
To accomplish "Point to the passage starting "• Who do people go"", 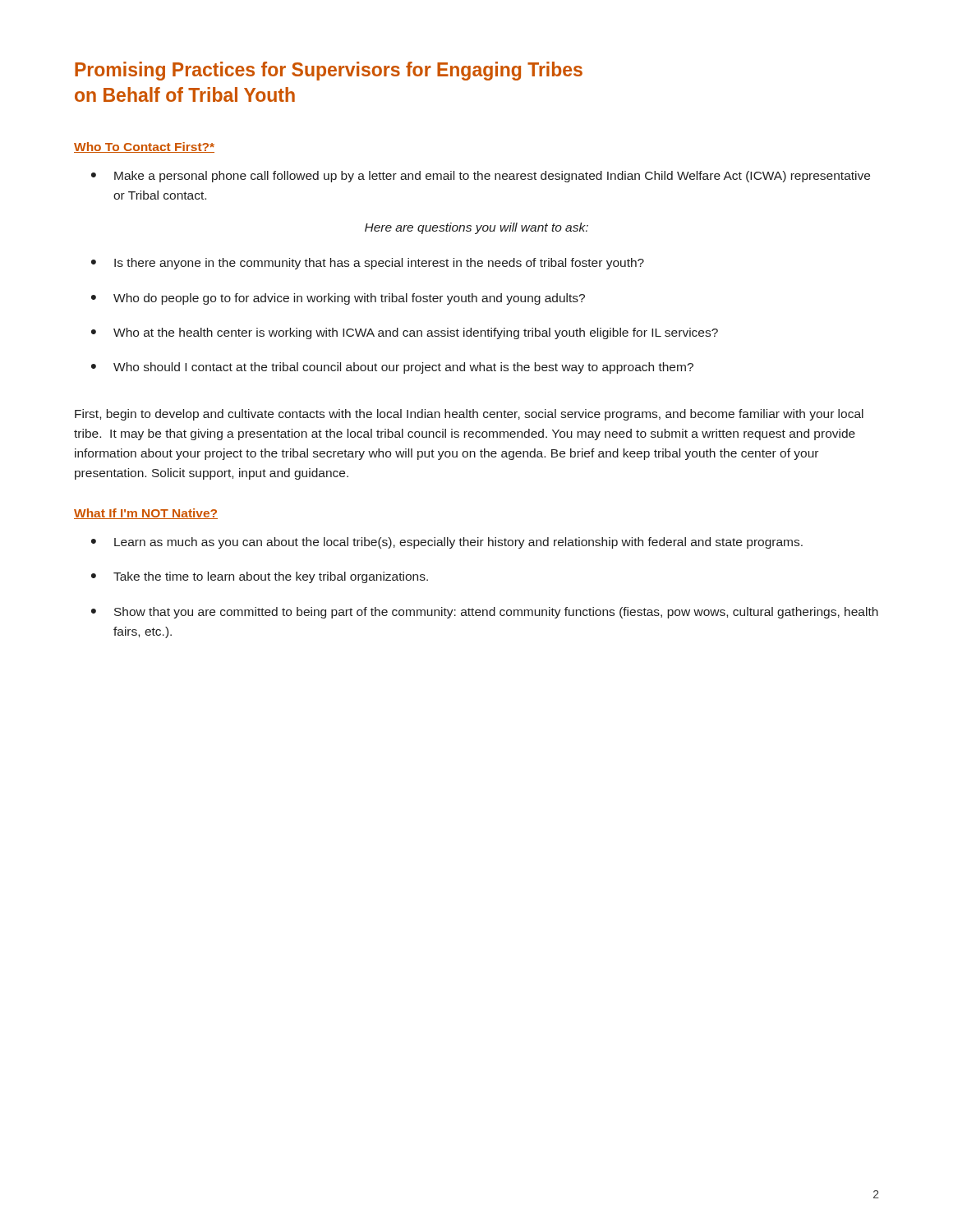I will pos(338,298).
